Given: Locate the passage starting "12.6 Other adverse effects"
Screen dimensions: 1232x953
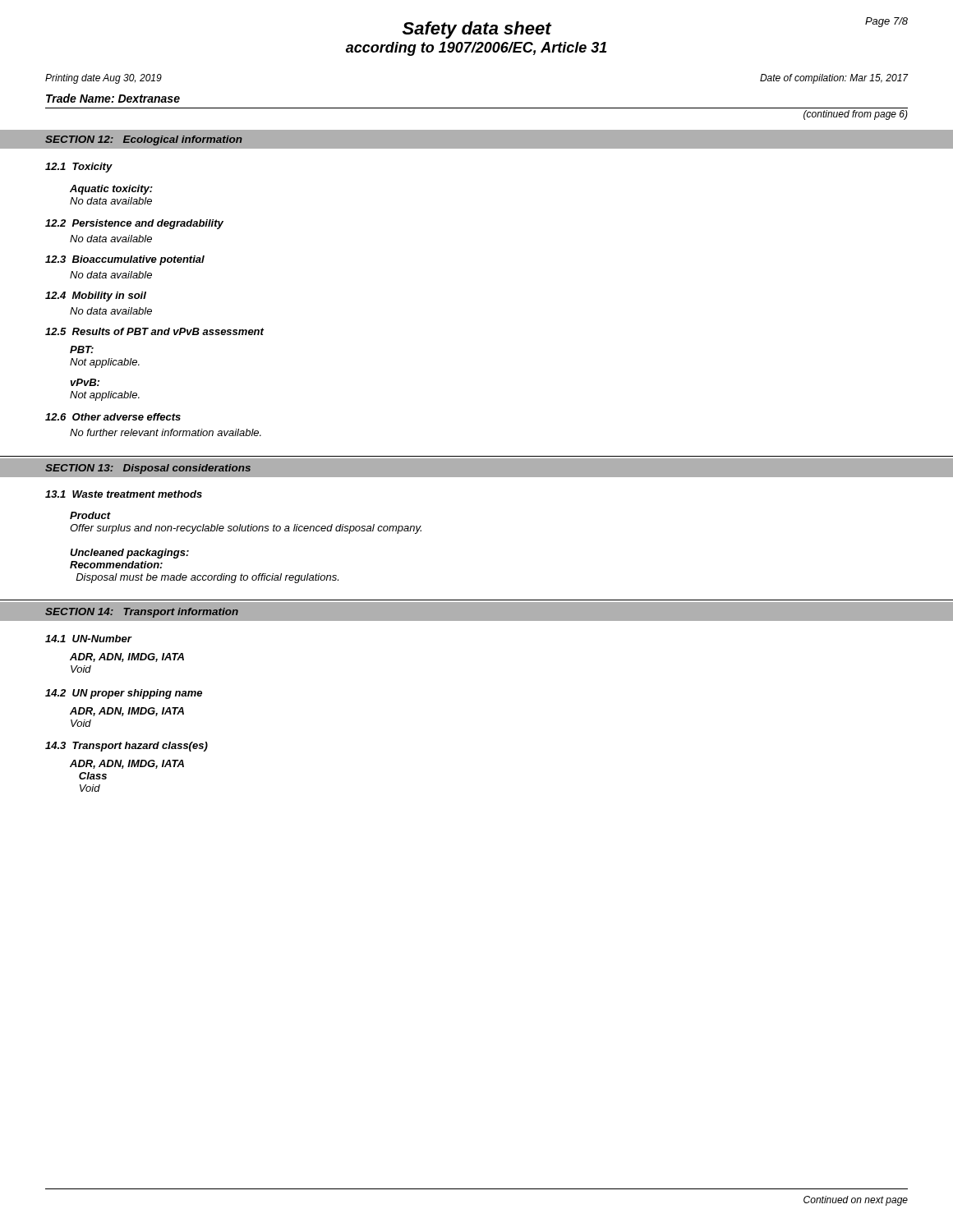Looking at the screenshot, I should tap(113, 417).
